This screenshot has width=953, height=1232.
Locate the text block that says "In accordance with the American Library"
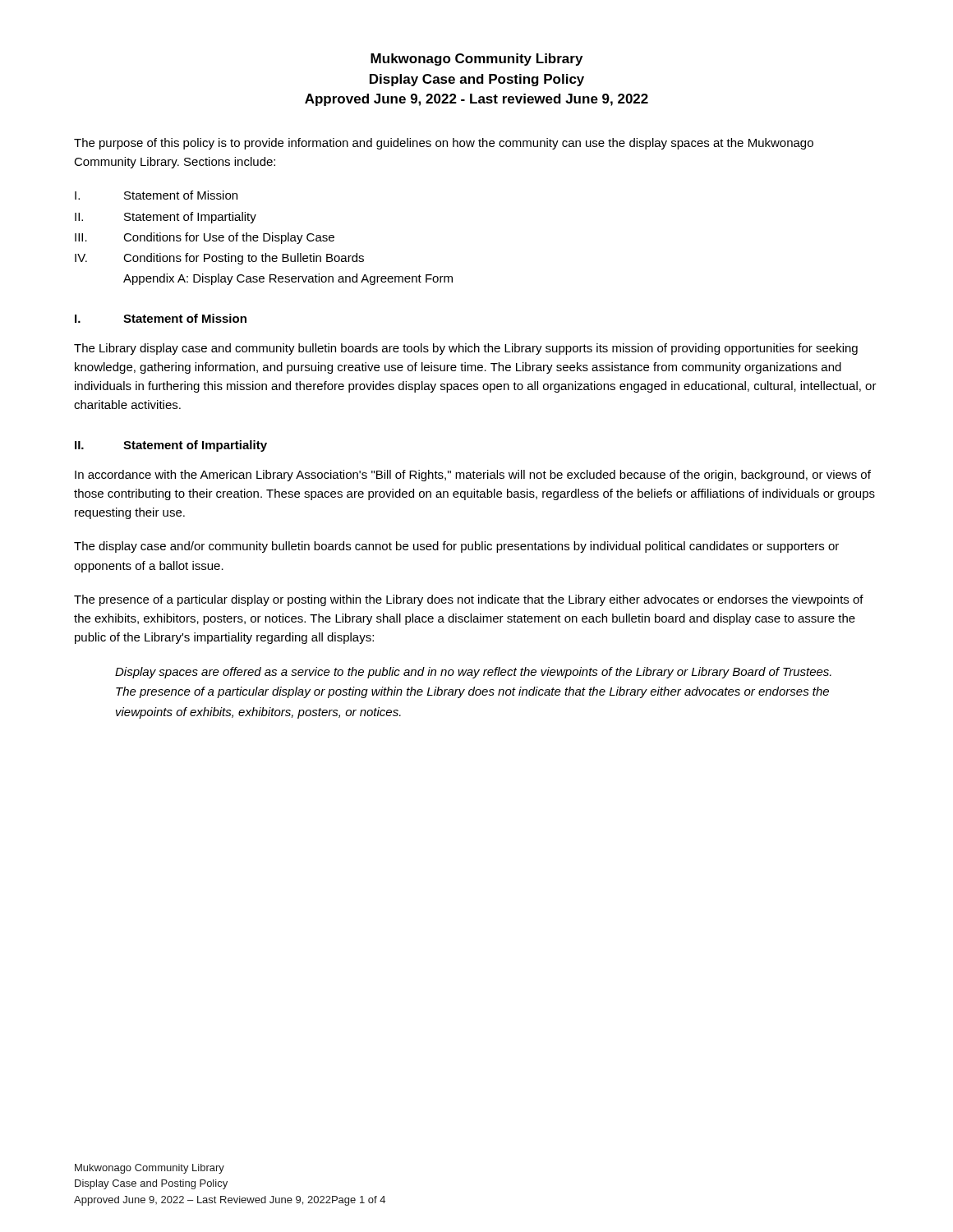pos(474,493)
